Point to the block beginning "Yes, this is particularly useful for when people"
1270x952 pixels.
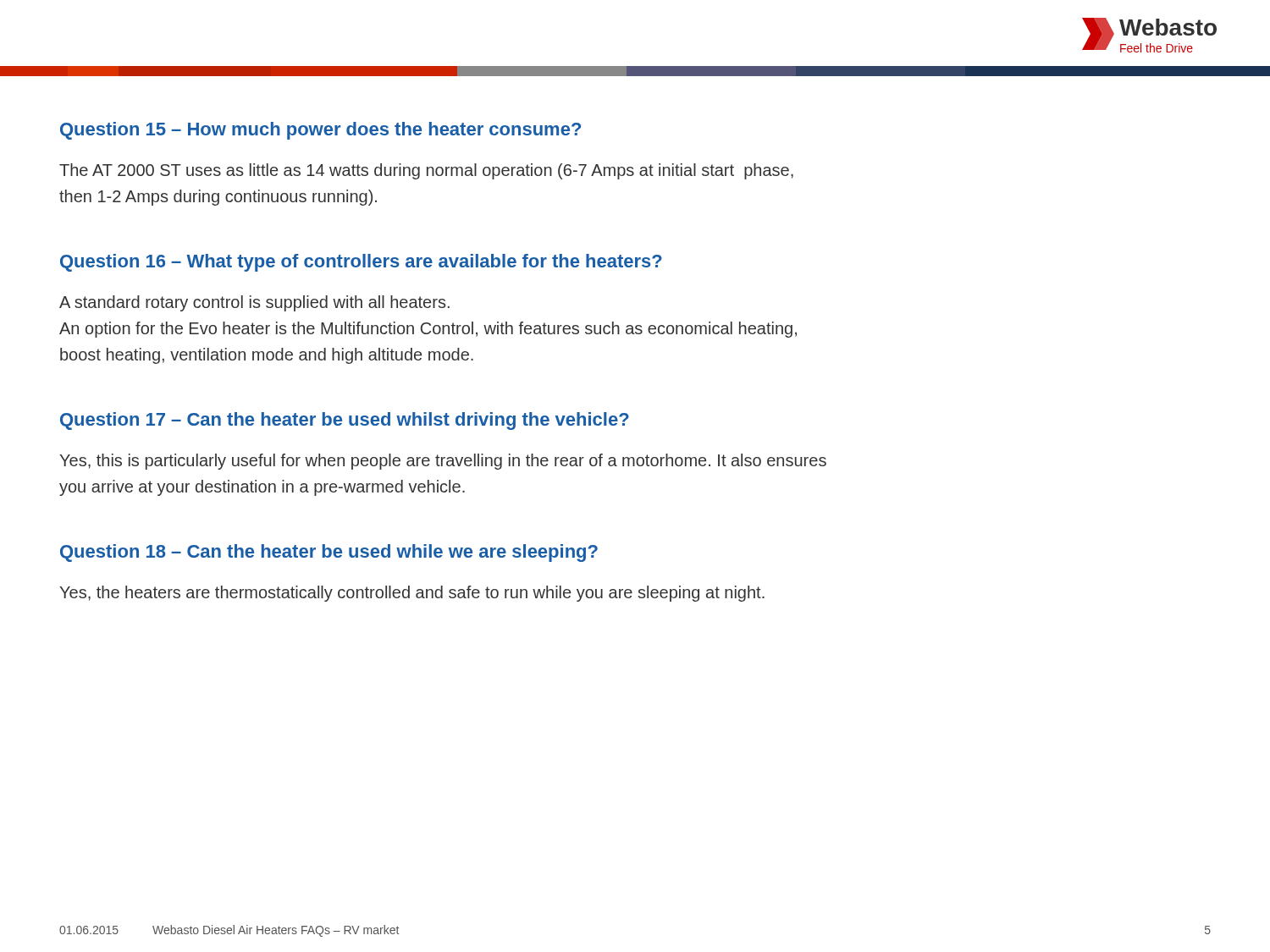click(x=443, y=473)
